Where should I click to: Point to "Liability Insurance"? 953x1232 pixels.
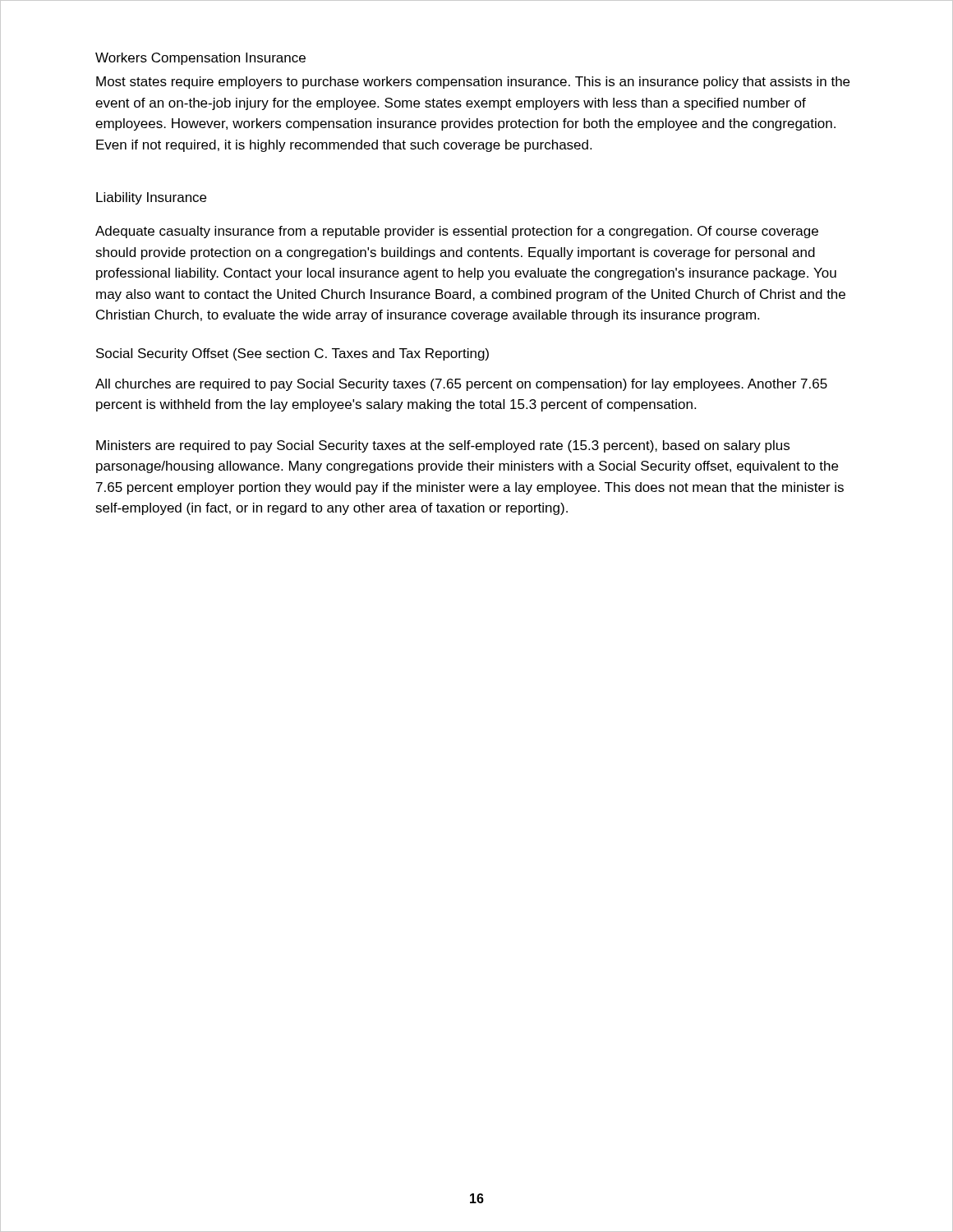point(151,198)
